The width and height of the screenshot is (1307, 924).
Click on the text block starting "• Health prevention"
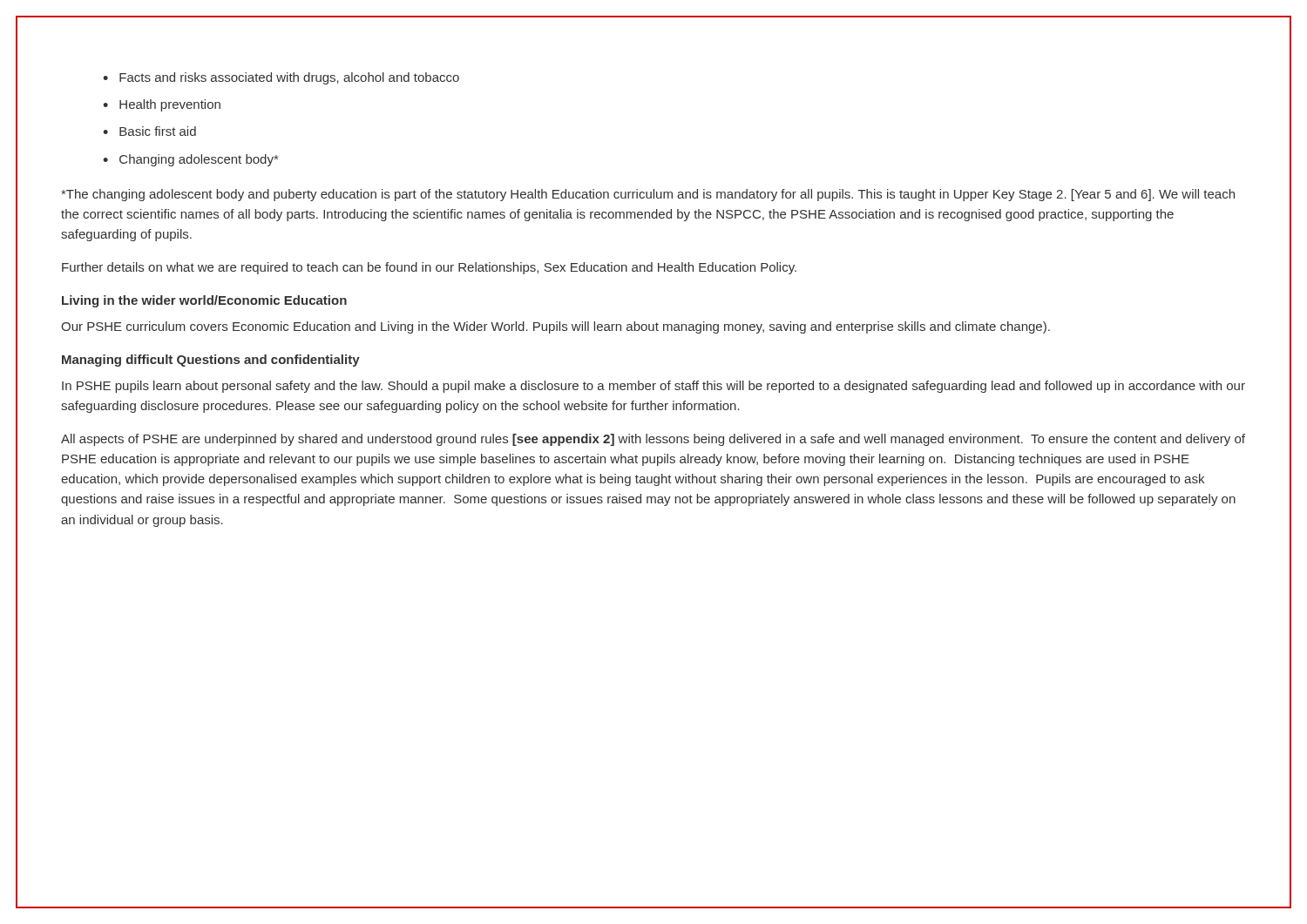162,106
